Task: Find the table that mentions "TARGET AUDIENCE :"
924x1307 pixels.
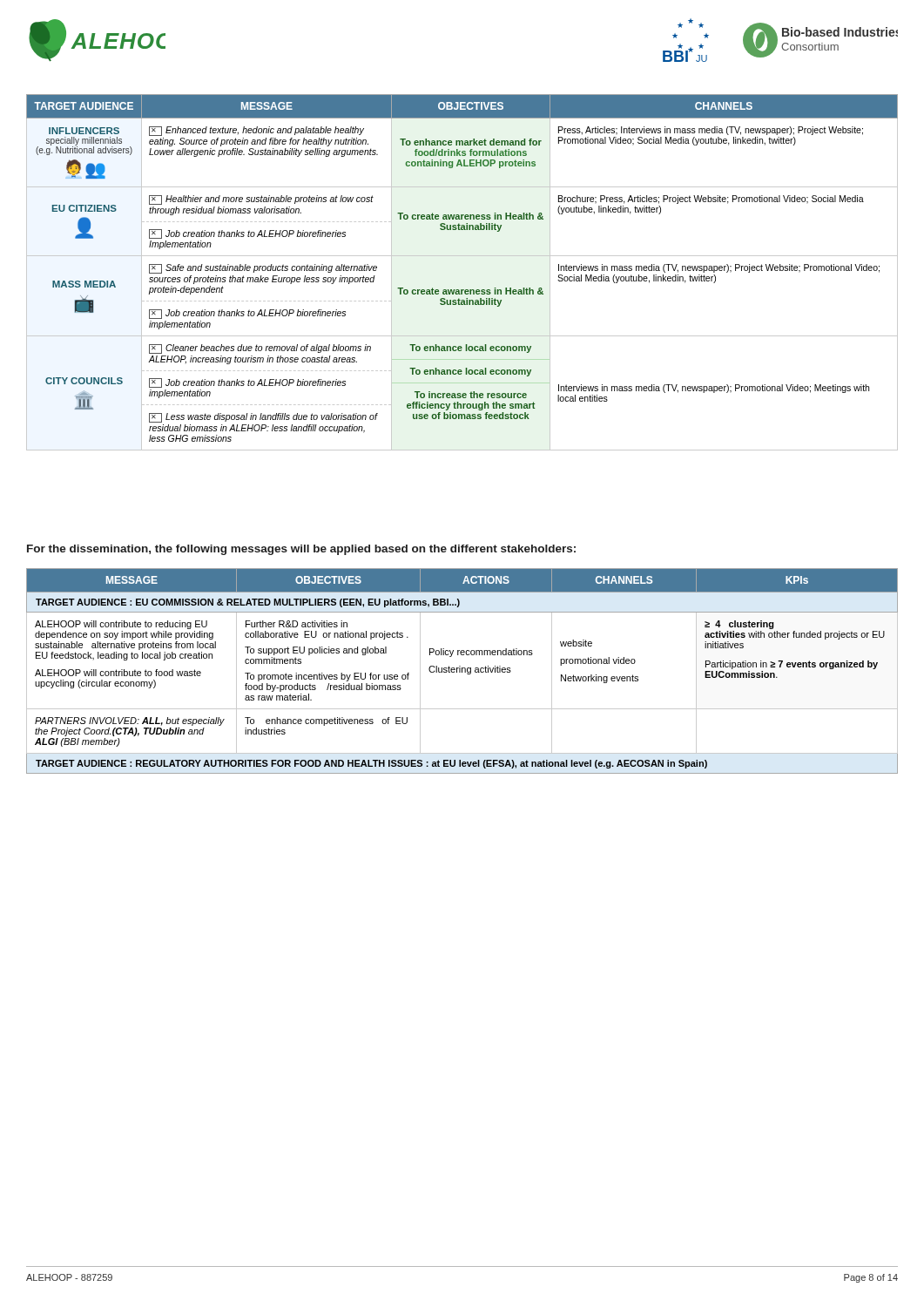Action: tap(462, 671)
